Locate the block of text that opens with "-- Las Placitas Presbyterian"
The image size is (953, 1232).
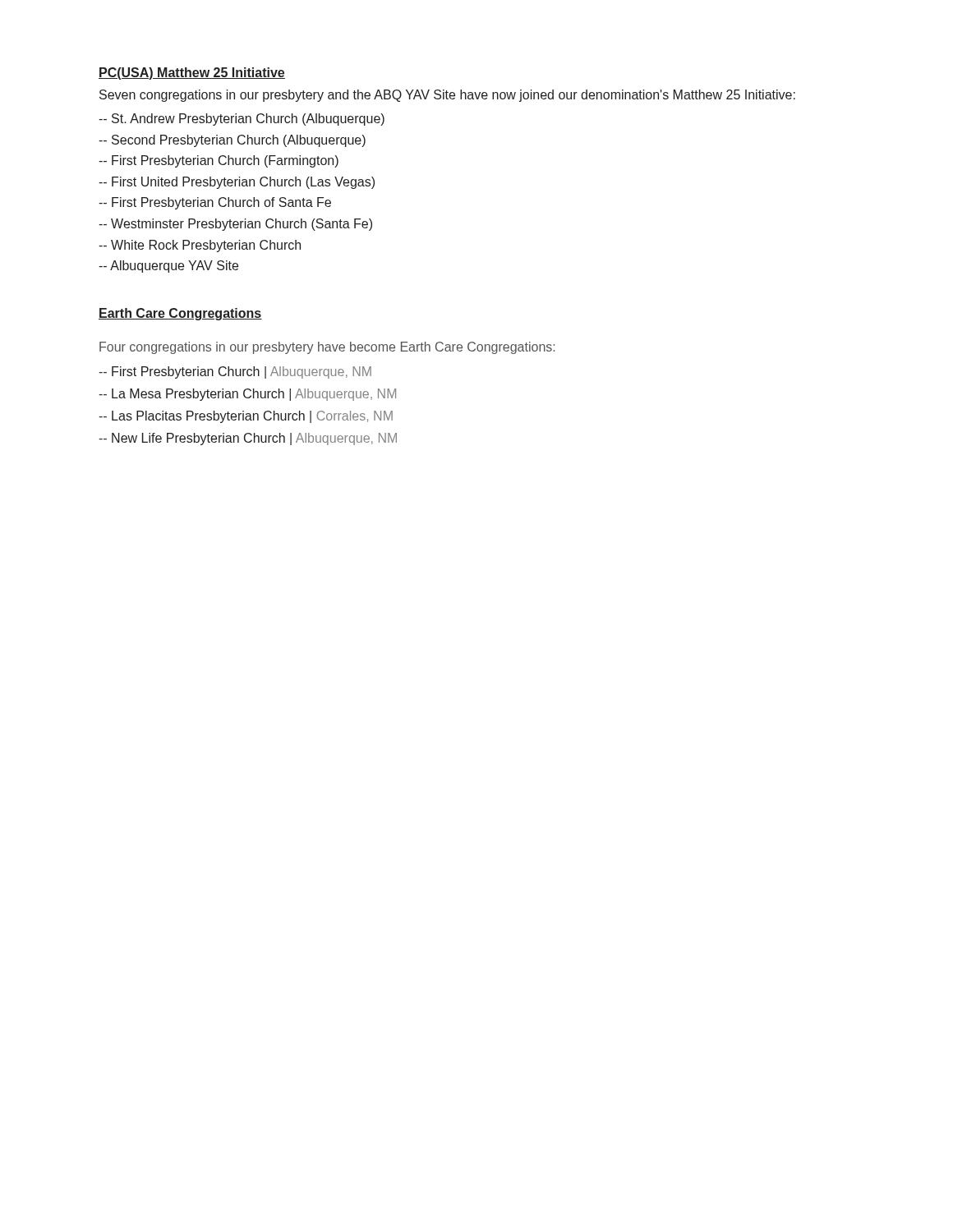point(246,416)
